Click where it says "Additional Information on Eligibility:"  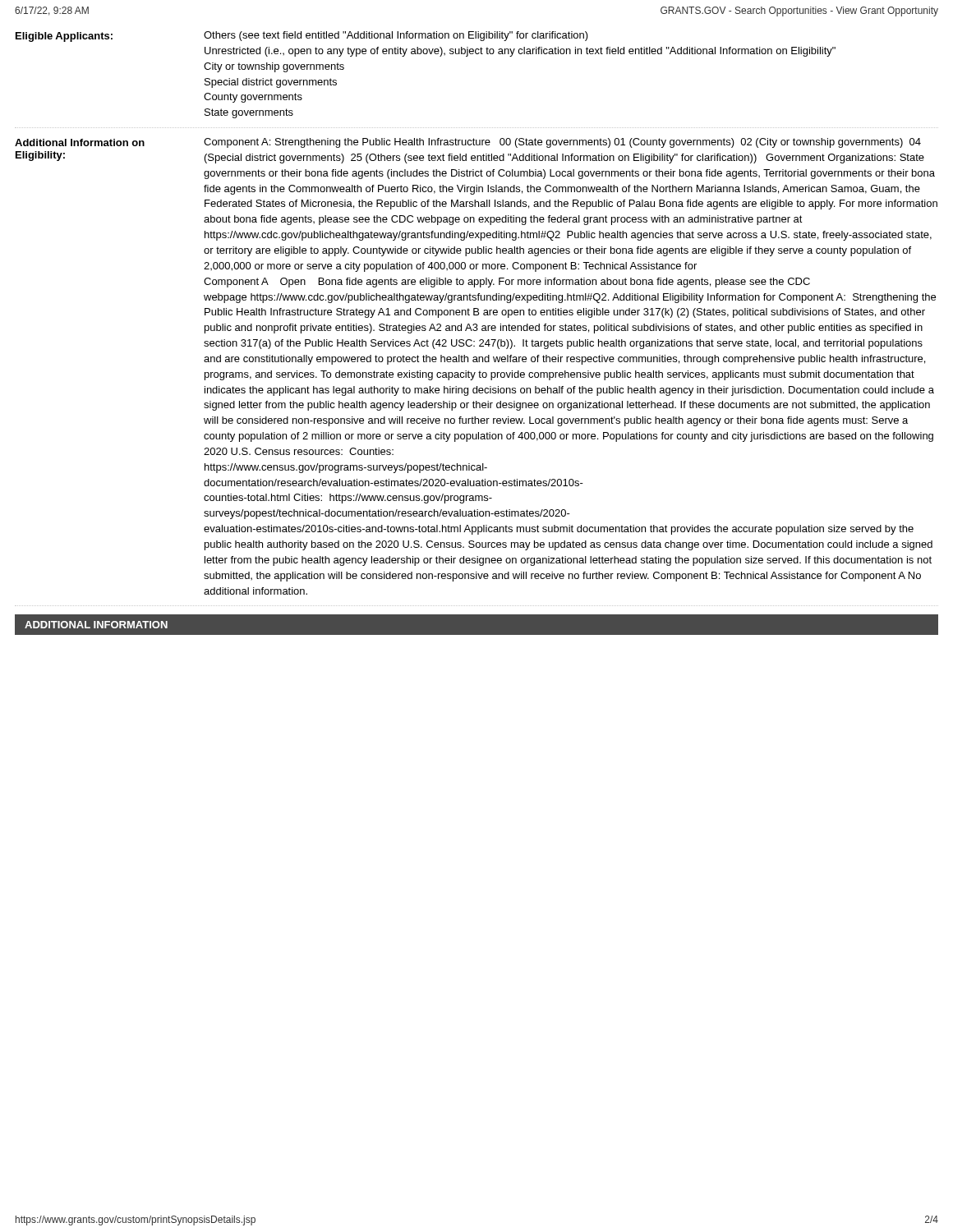tap(80, 149)
